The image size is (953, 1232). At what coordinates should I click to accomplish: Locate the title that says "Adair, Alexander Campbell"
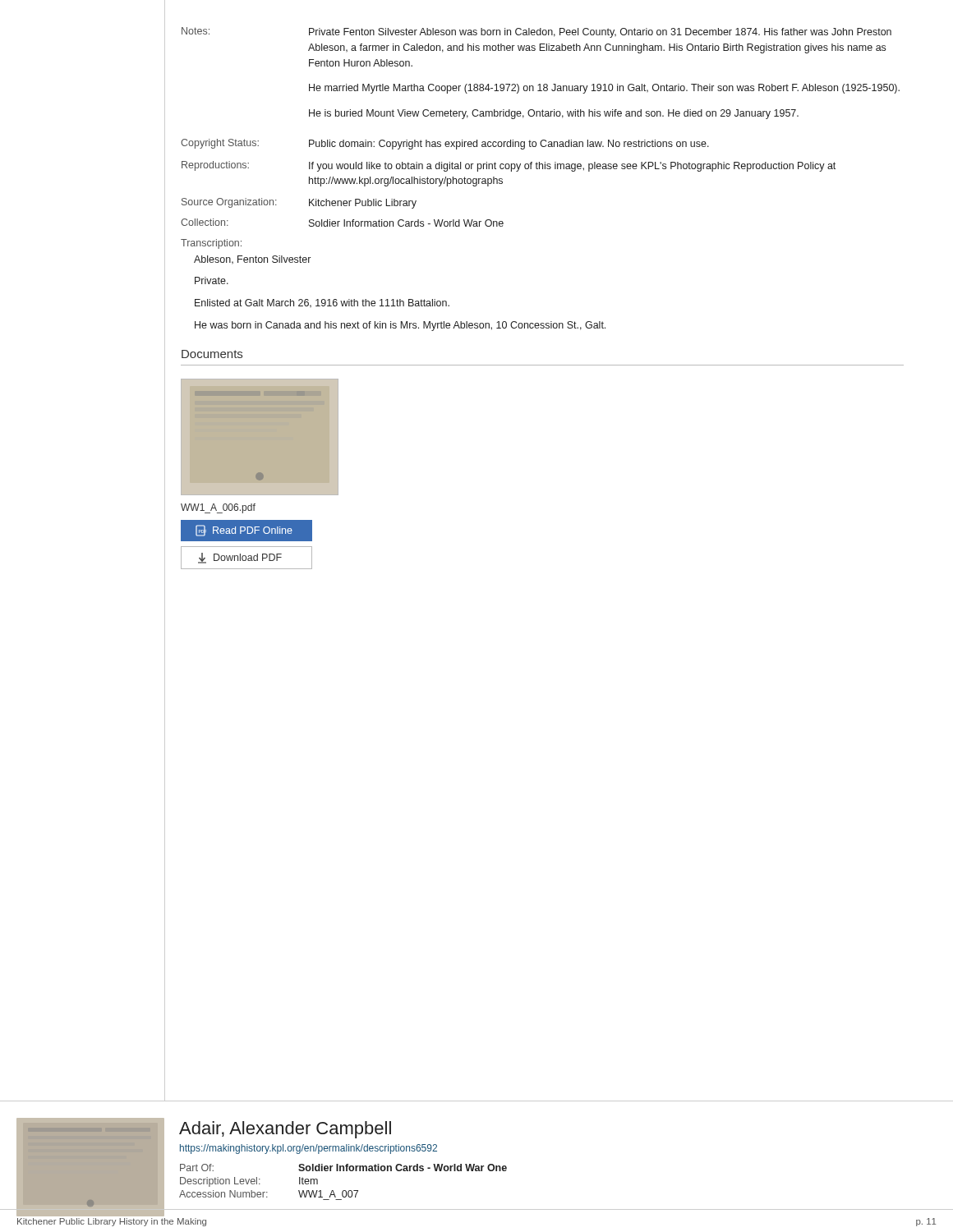(x=286, y=1128)
